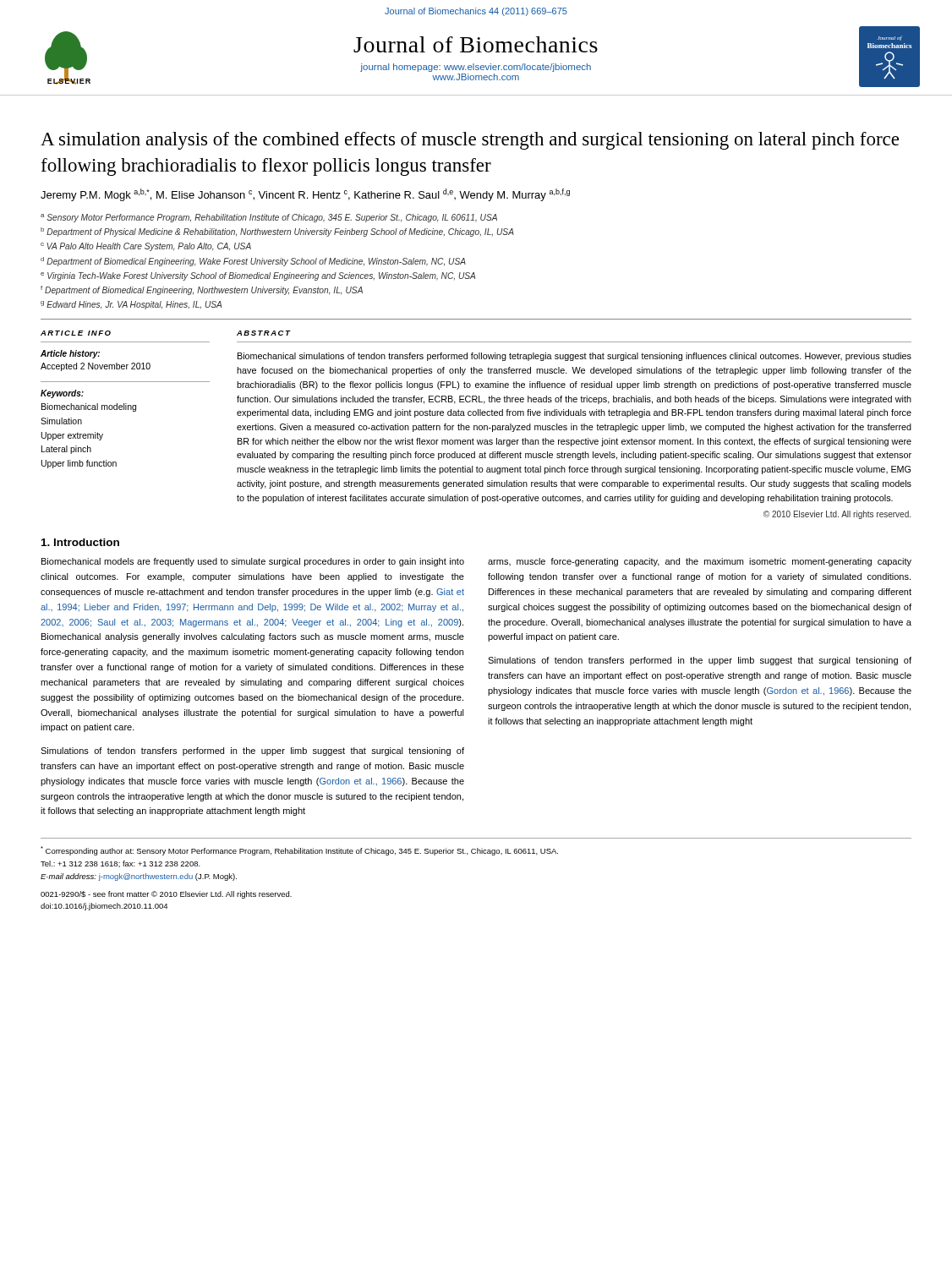Viewport: 952px width, 1268px height.
Task: Locate the block of text that opens with "e Virginia Tech-Wake Forest University School of Biomedical"
Action: (x=258, y=275)
